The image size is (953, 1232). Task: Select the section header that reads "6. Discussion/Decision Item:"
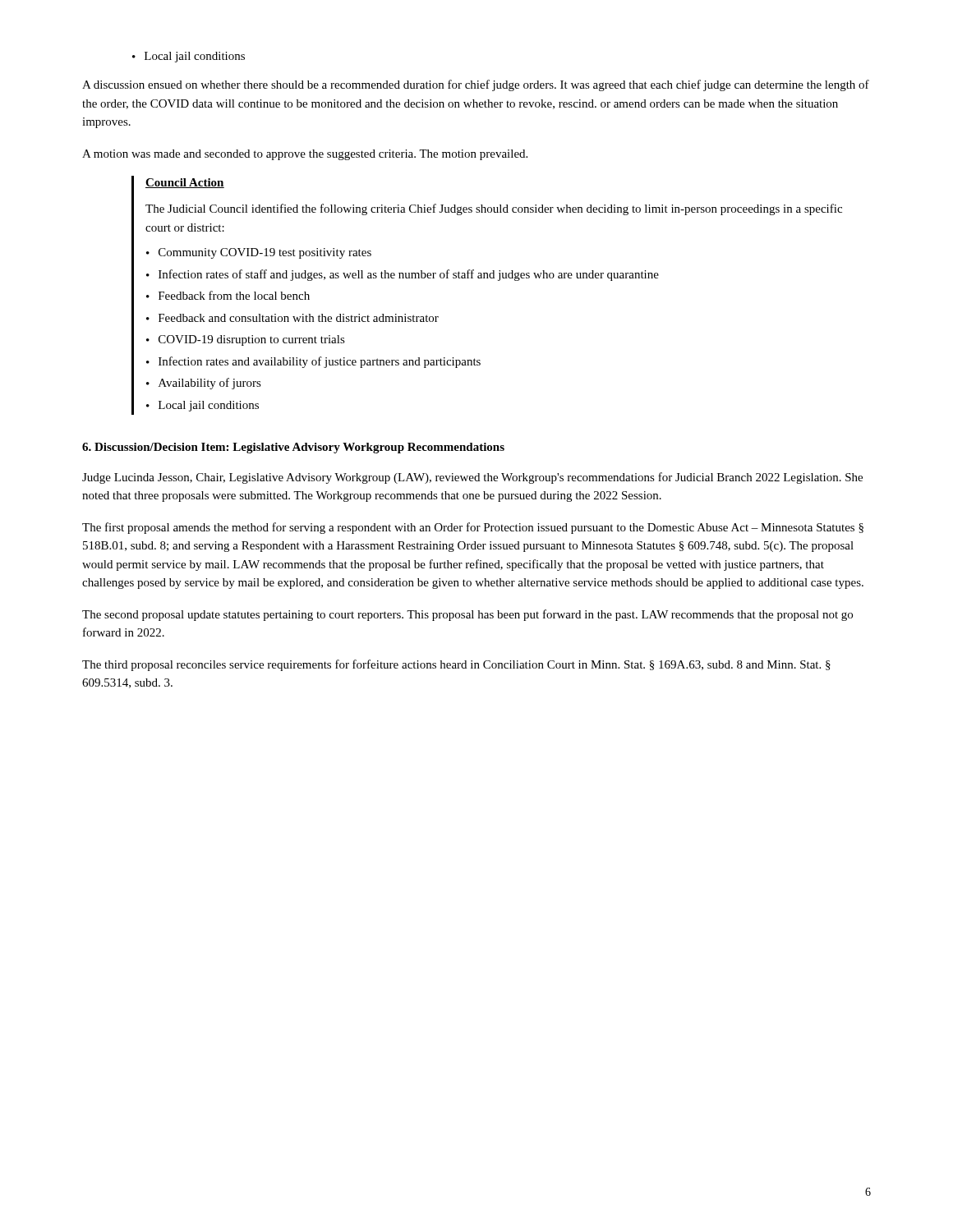[x=293, y=447]
